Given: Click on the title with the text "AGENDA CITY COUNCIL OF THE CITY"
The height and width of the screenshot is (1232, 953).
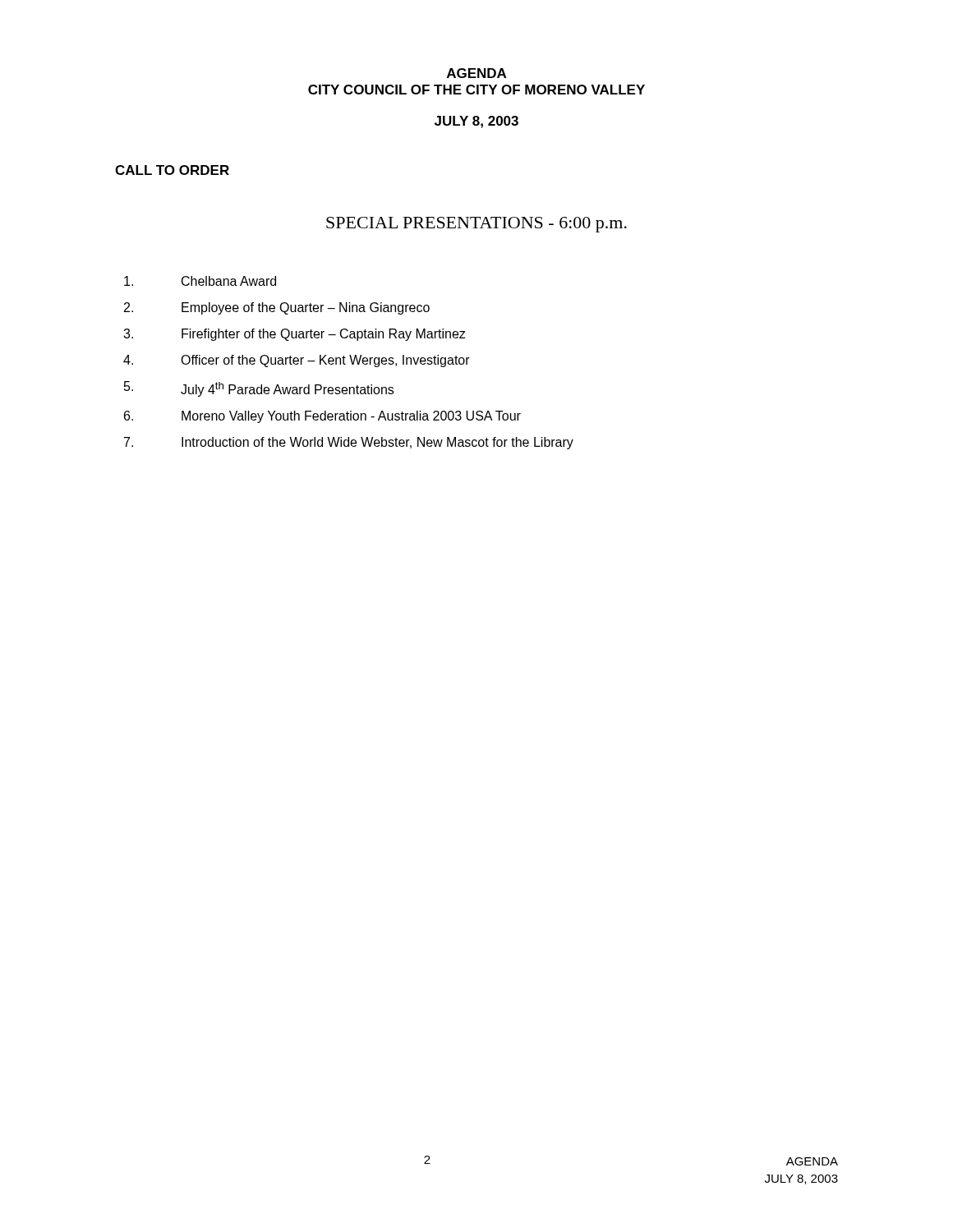Looking at the screenshot, I should pos(476,82).
